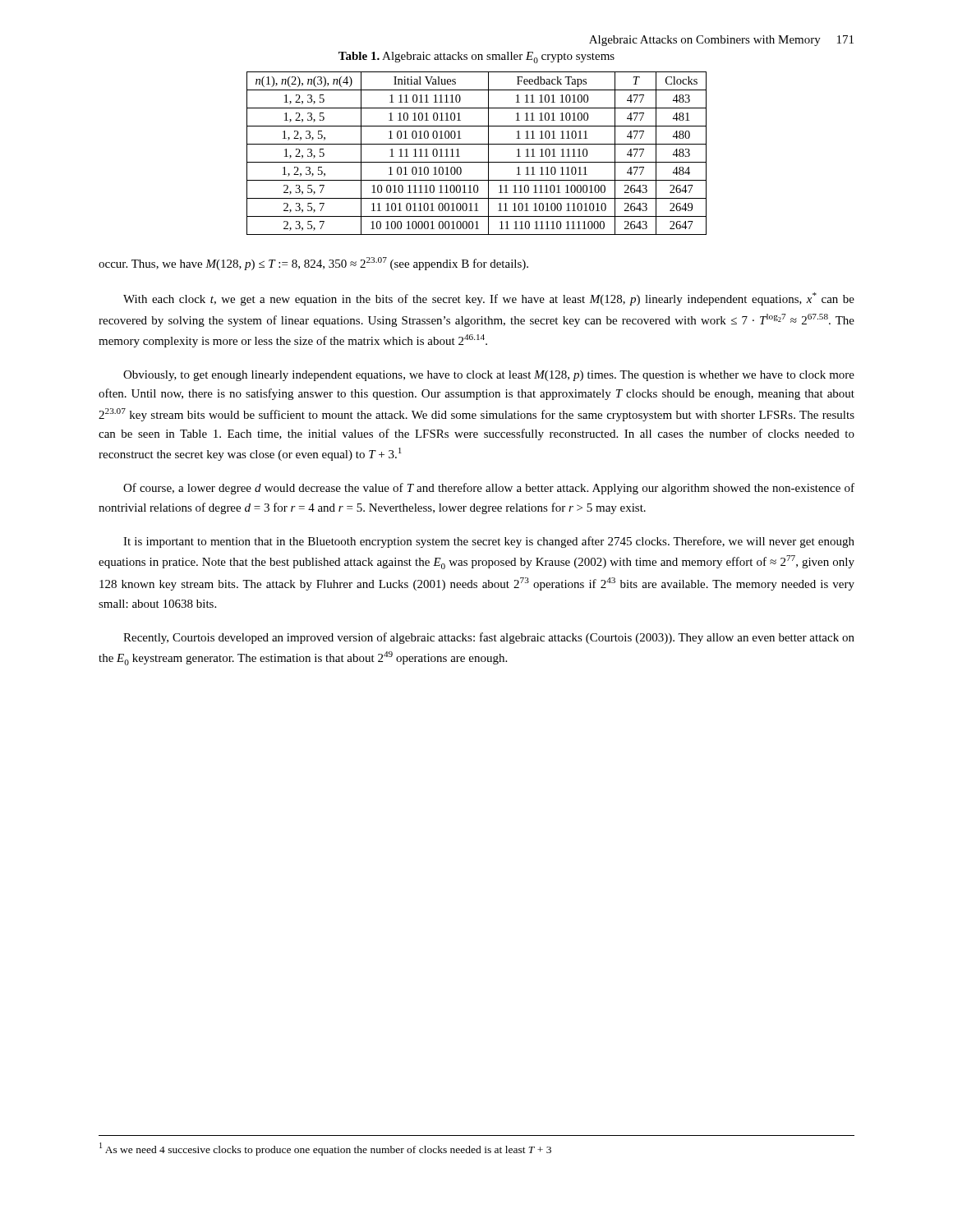Locate the footnote that reads "1 As we need 4 succesive clocks to"

click(x=476, y=1149)
